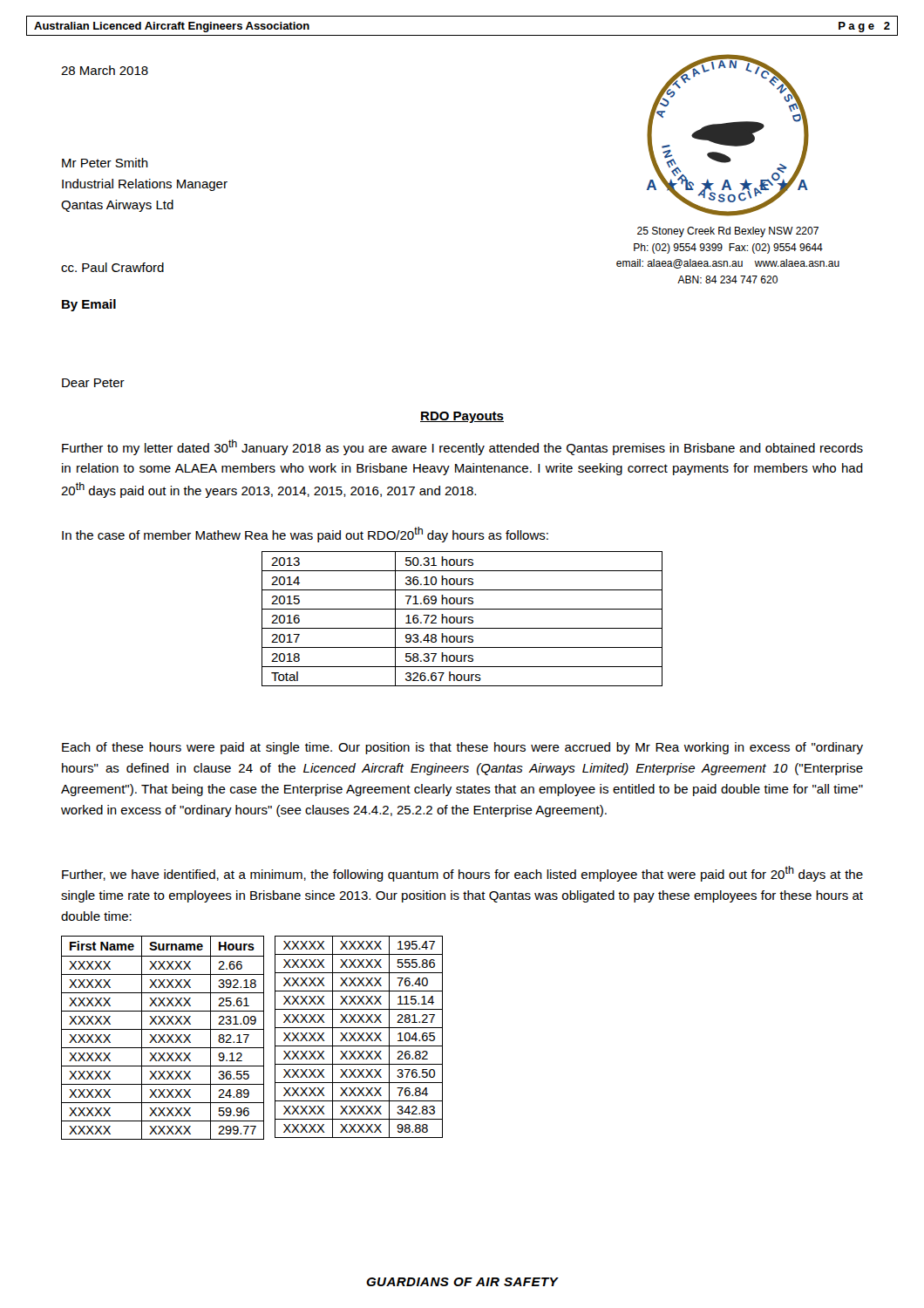The height and width of the screenshot is (1308, 924).
Task: Where does it say "28 March 2018"?
Action: point(105,70)
